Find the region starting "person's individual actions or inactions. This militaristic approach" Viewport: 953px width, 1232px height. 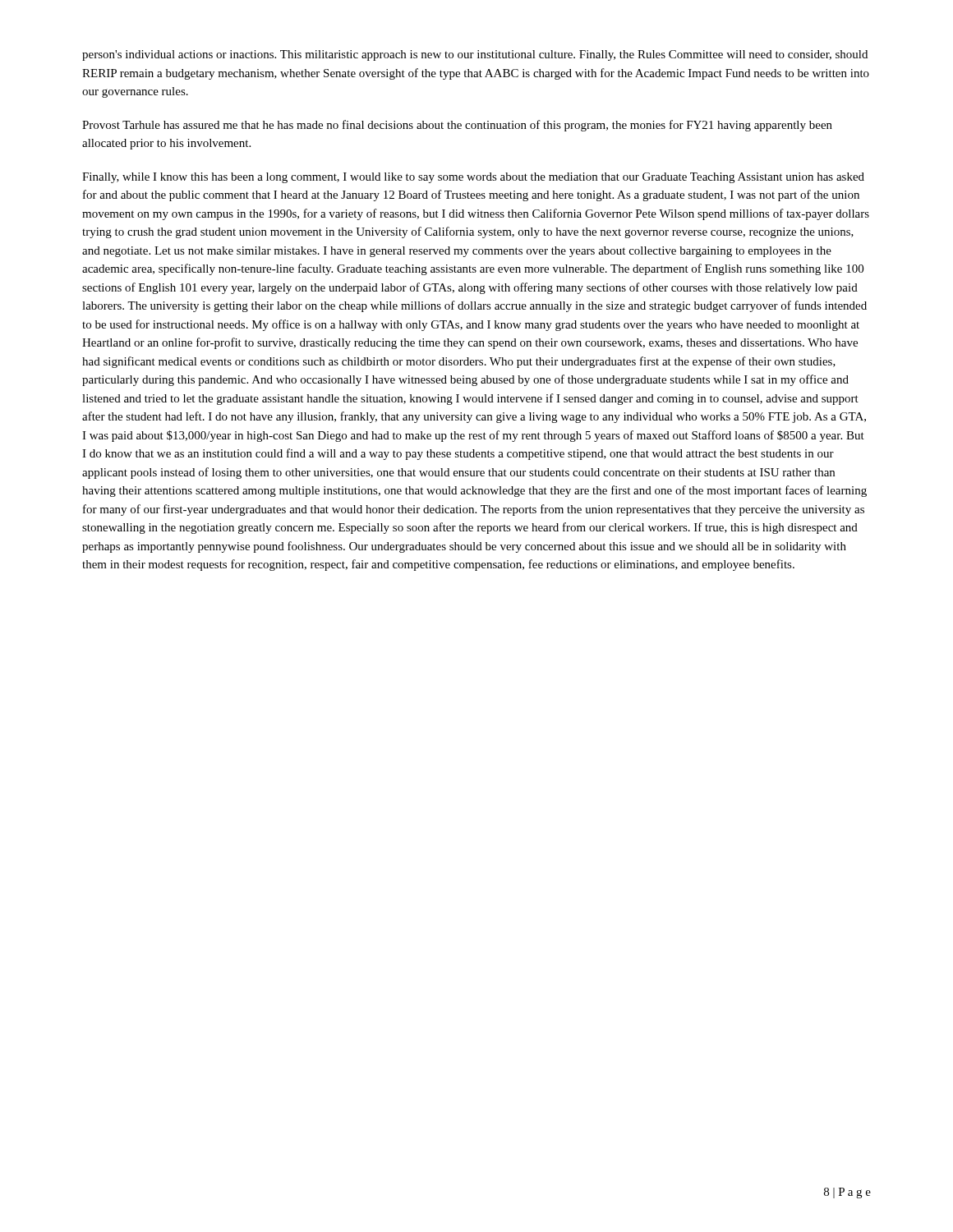(476, 73)
